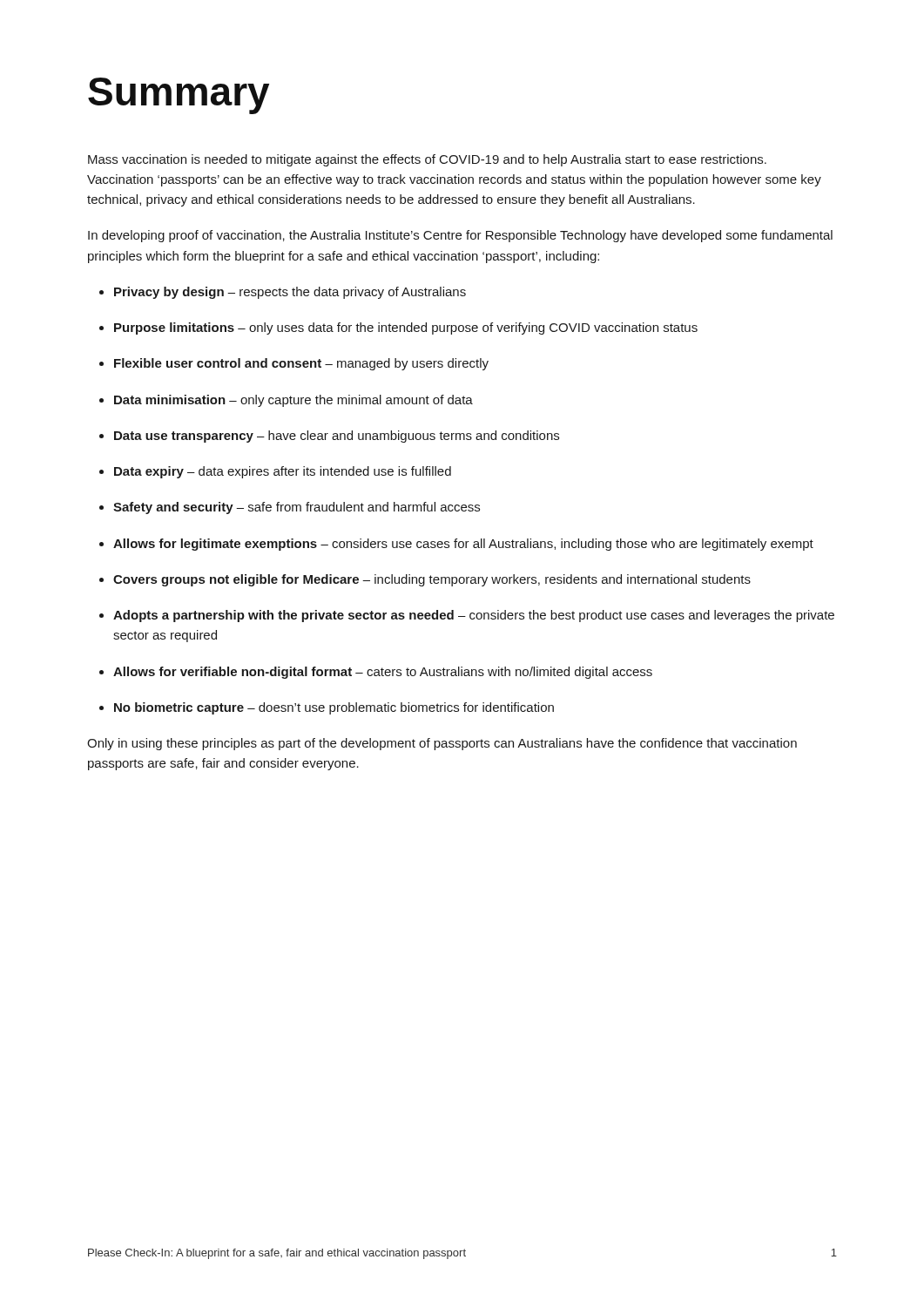Navigate to the block starting "Flexible user control and consent –"
924x1307 pixels.
tap(462, 363)
